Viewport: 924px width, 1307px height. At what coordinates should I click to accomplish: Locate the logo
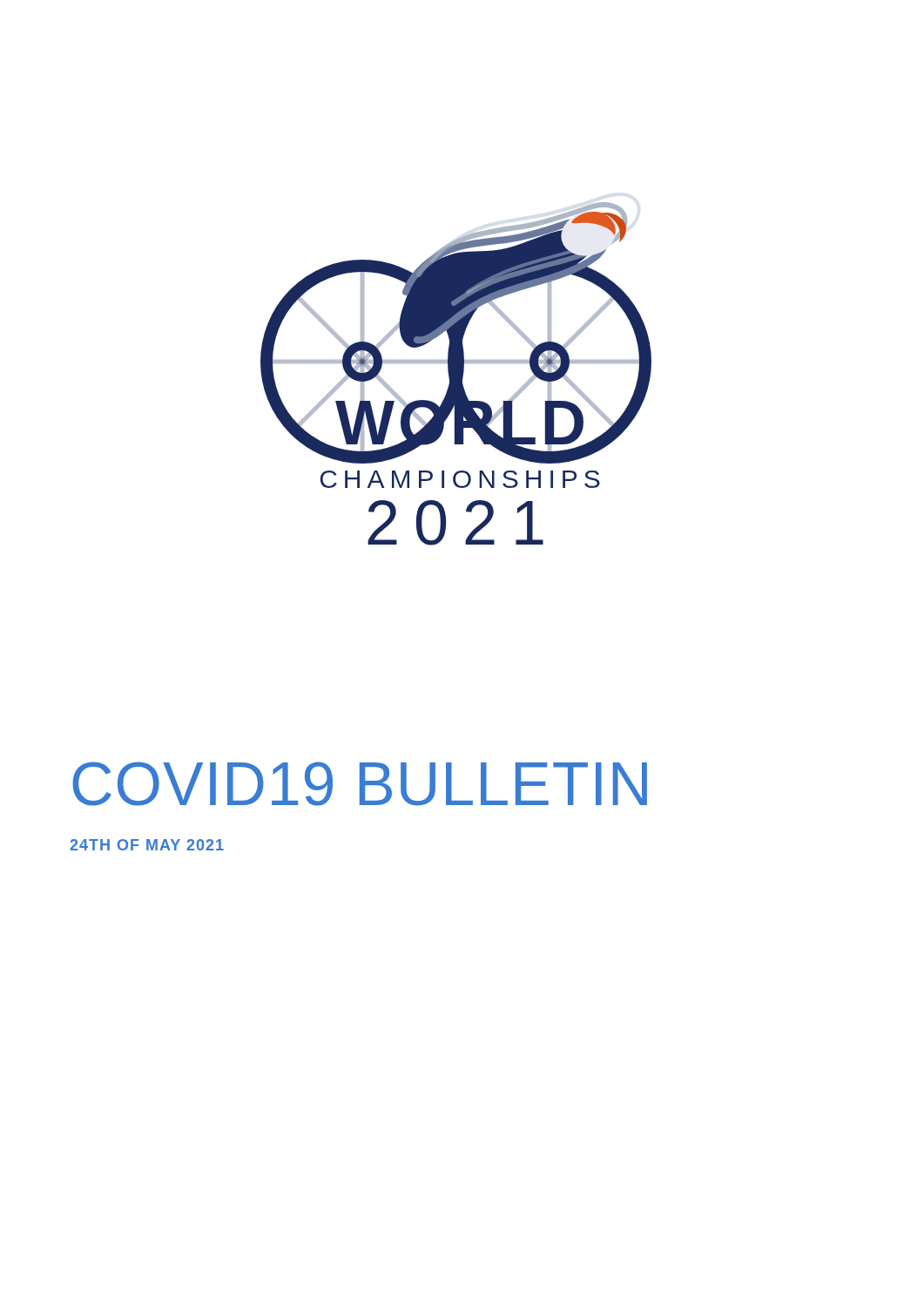click(x=462, y=331)
